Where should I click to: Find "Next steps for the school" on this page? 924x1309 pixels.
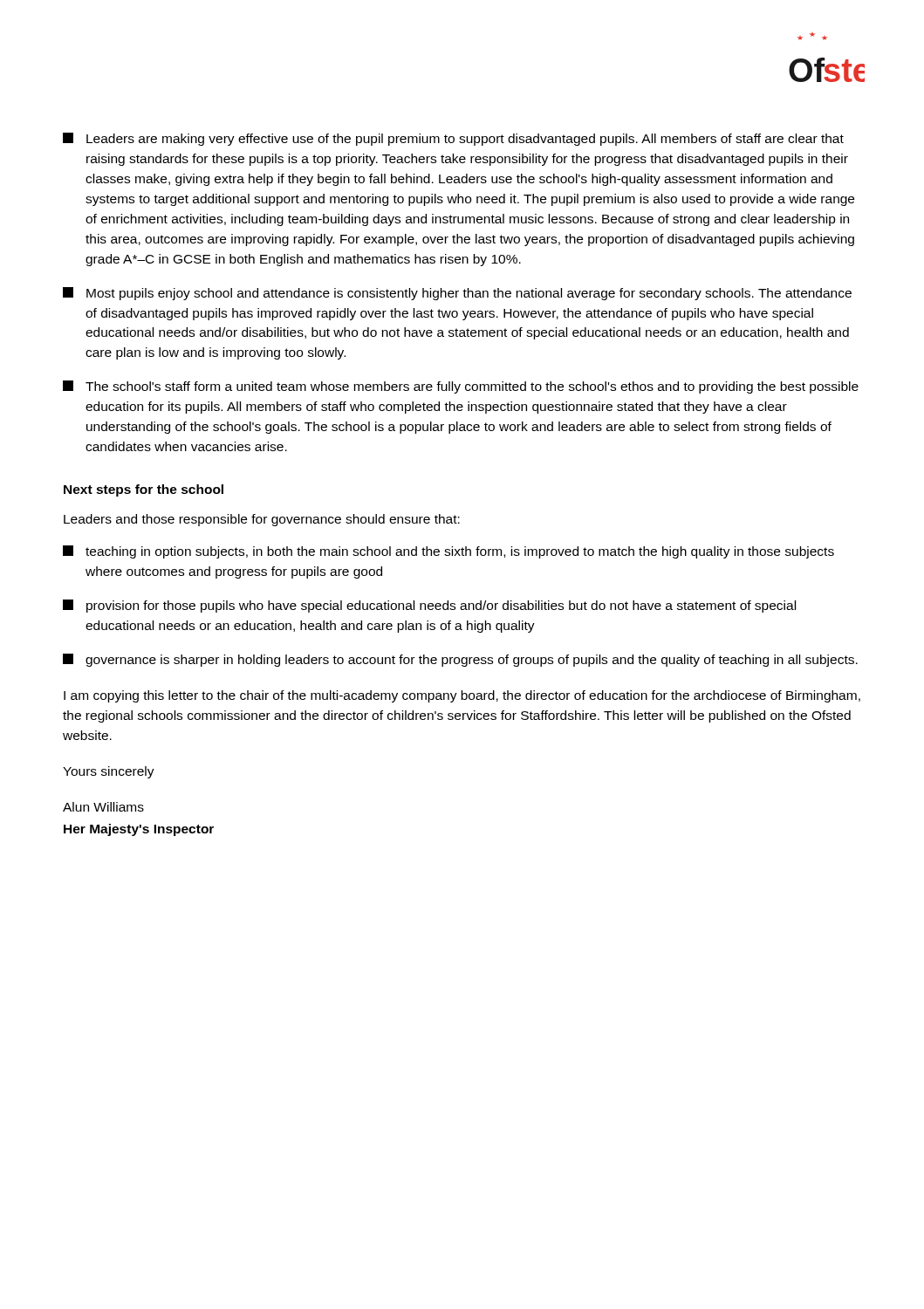pos(144,489)
